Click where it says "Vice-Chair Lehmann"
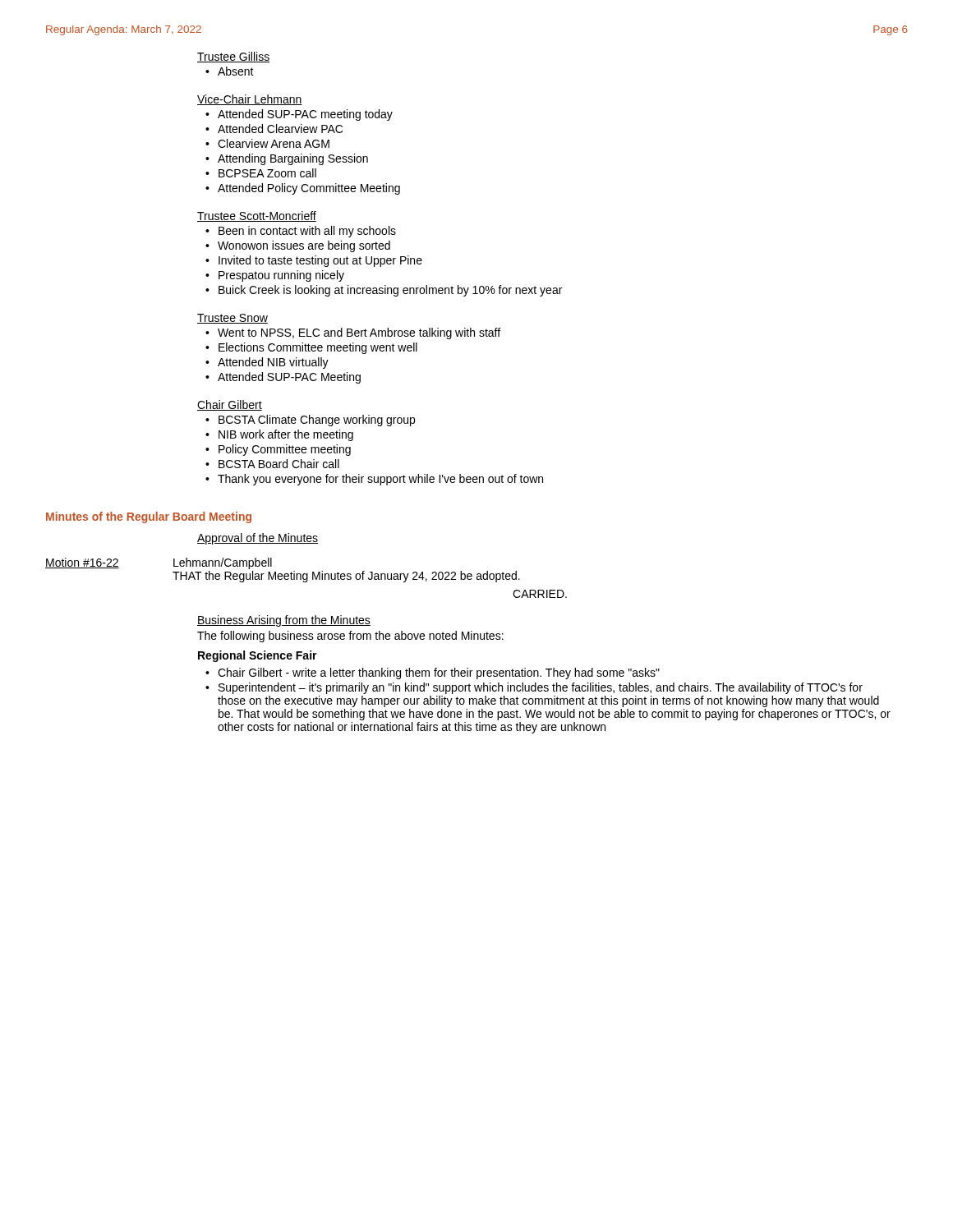Image resolution: width=953 pixels, height=1232 pixels. [x=249, y=99]
